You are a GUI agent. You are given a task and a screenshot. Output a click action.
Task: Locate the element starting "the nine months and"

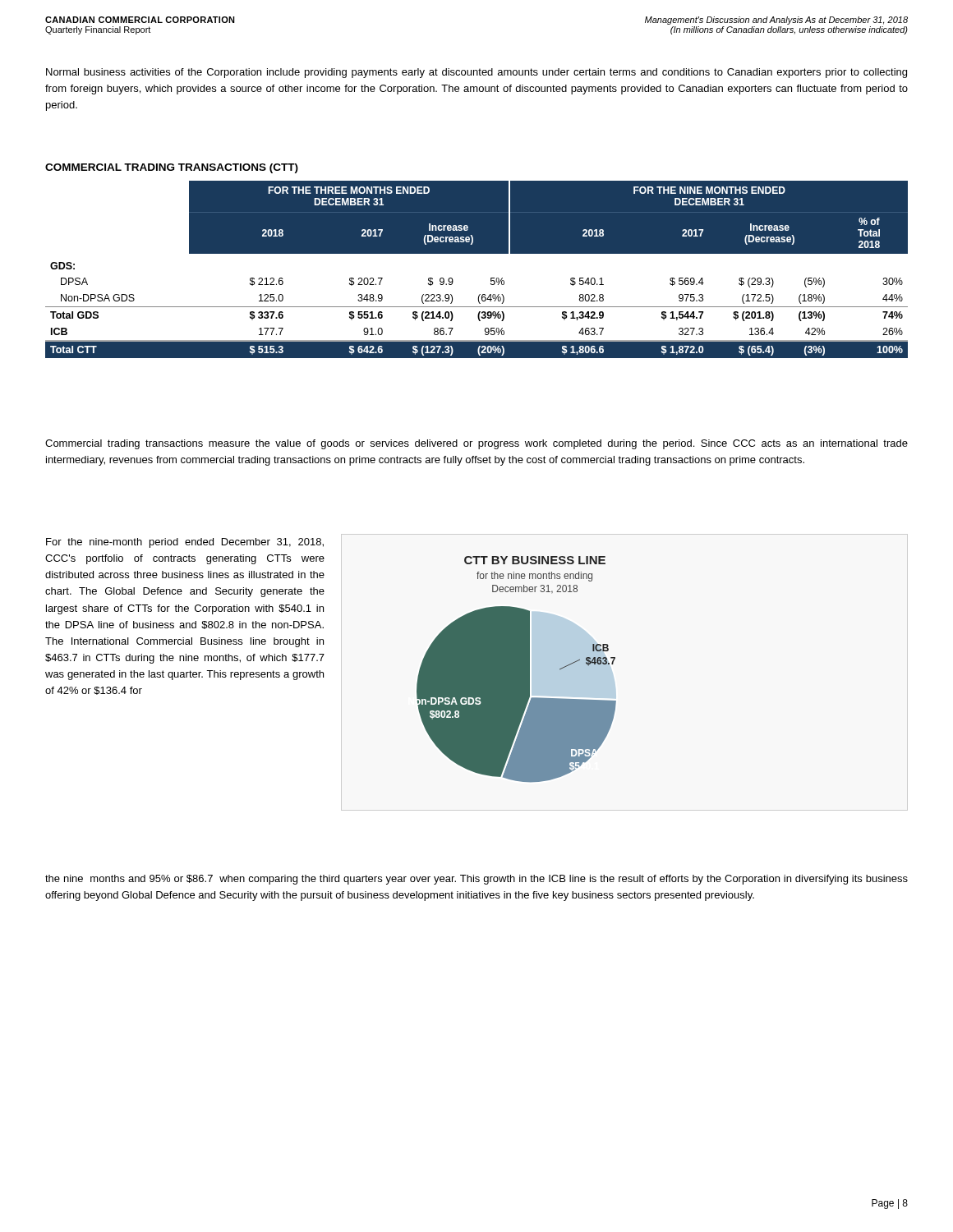point(476,887)
